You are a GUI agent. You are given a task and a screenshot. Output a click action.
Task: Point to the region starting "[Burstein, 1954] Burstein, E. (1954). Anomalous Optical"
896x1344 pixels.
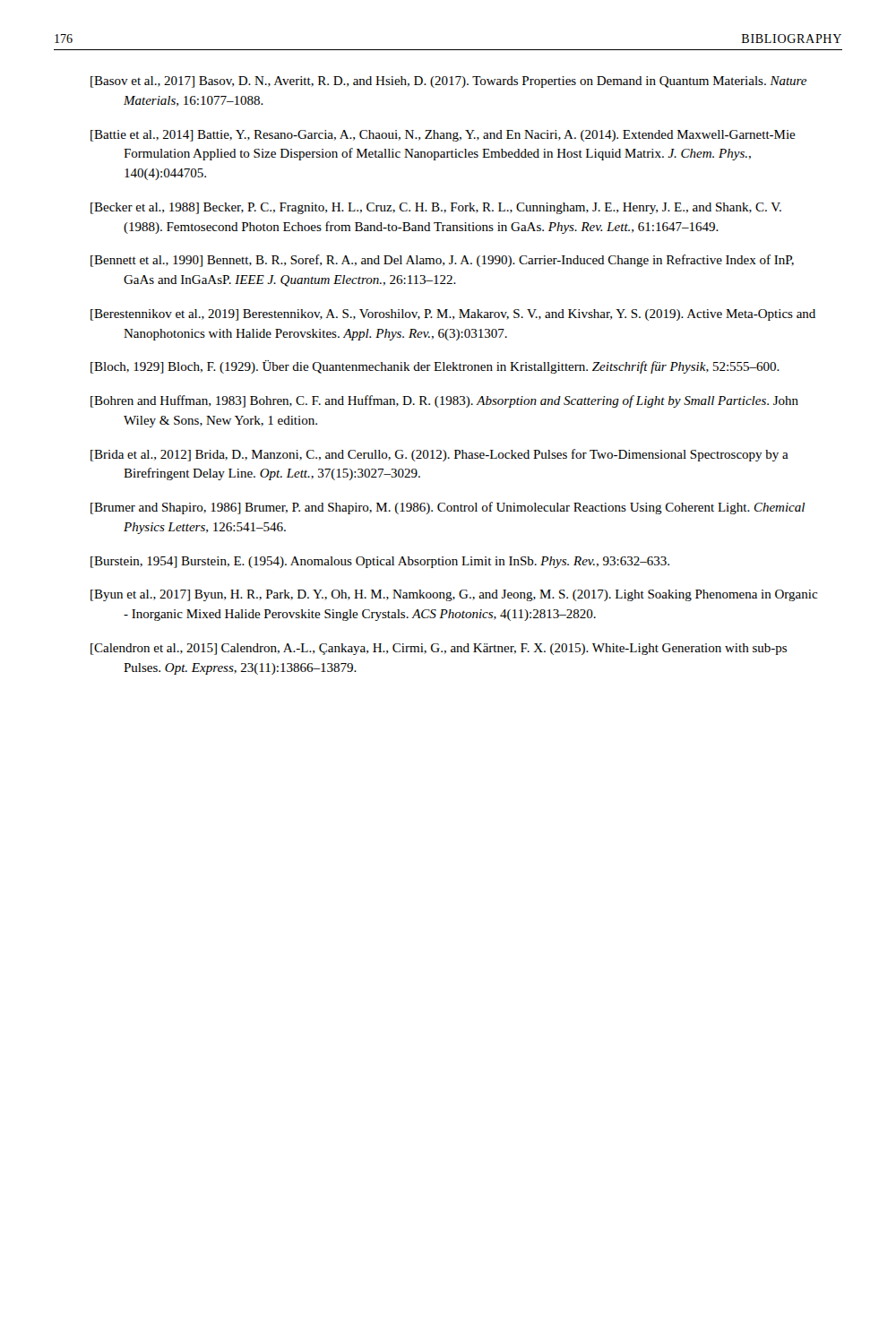tap(380, 560)
